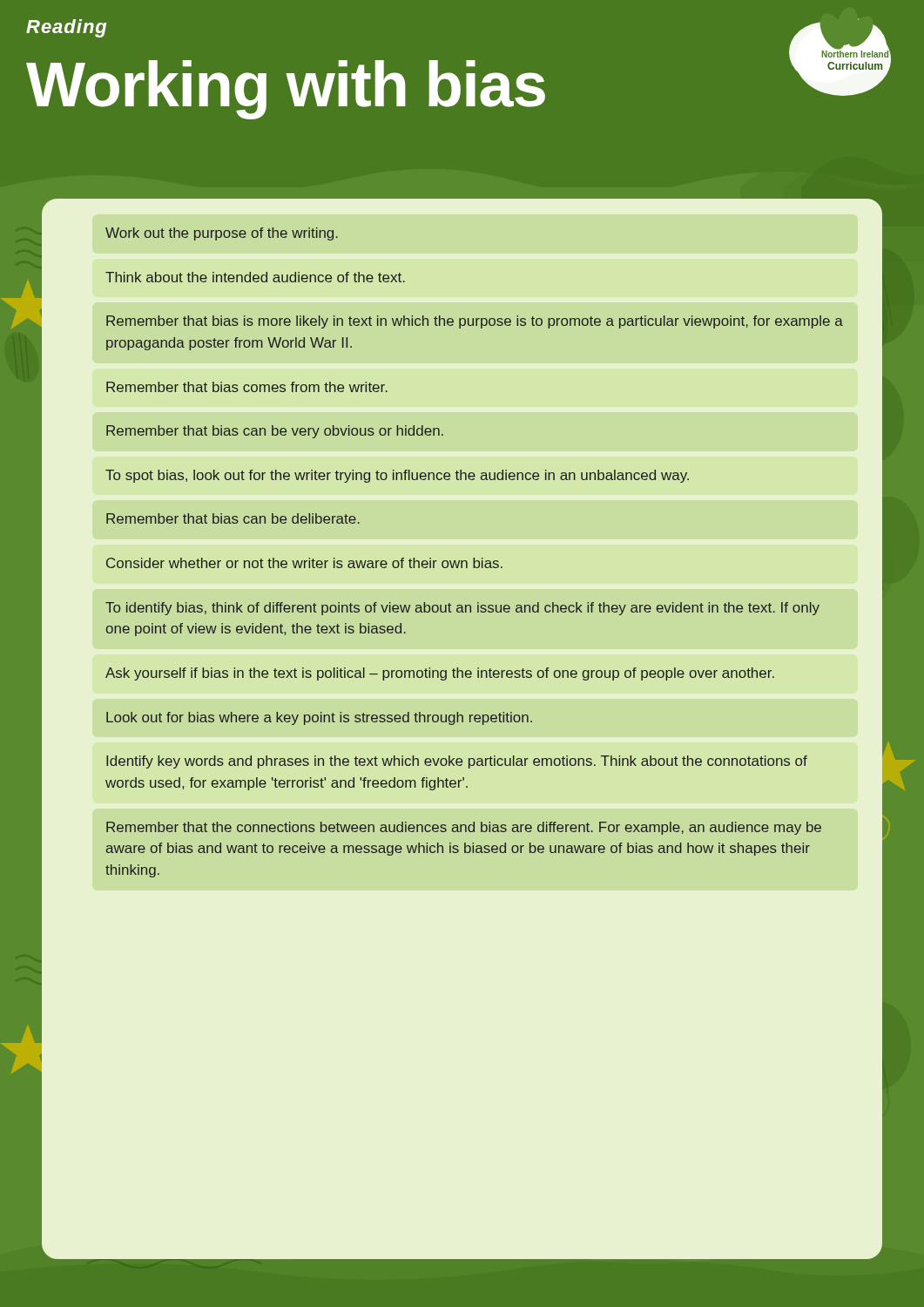The height and width of the screenshot is (1307, 924).
Task: Locate the title with the text "Working with bias"
Action: [286, 85]
